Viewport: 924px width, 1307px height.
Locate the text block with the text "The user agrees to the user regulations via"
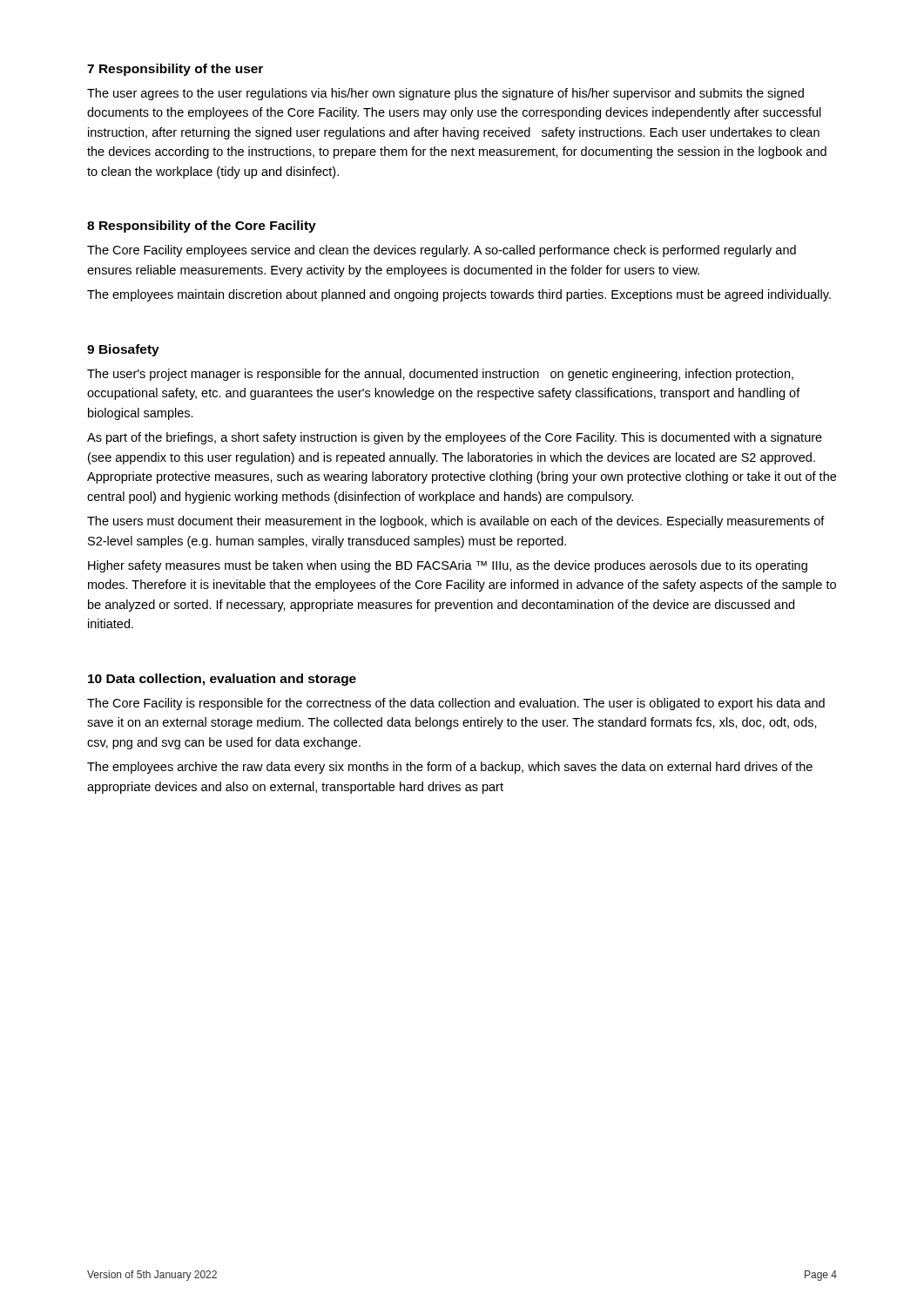point(457,132)
